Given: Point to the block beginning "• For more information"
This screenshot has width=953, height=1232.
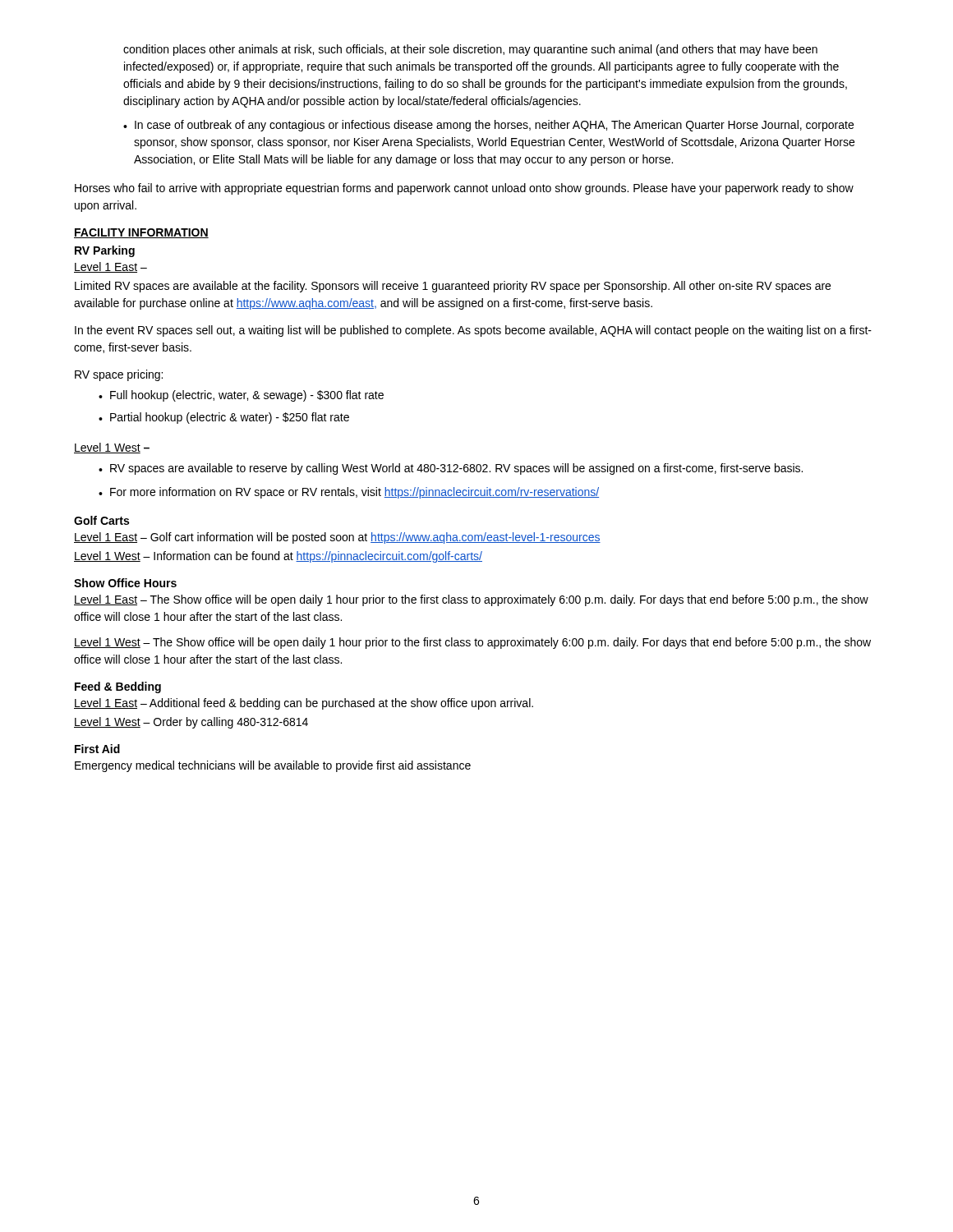Looking at the screenshot, I should pyautogui.click(x=349, y=493).
